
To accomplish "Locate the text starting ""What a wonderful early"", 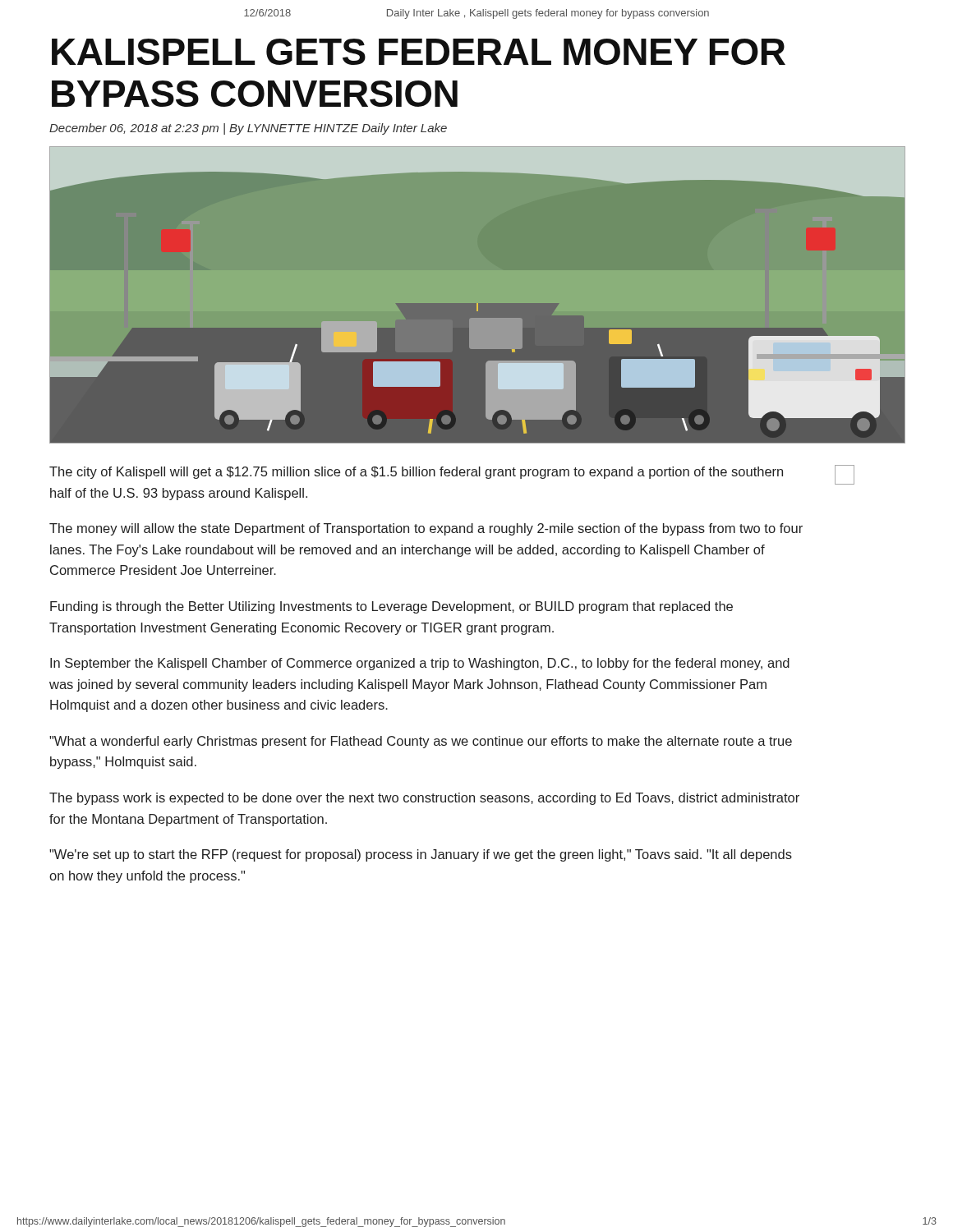I will (x=421, y=751).
